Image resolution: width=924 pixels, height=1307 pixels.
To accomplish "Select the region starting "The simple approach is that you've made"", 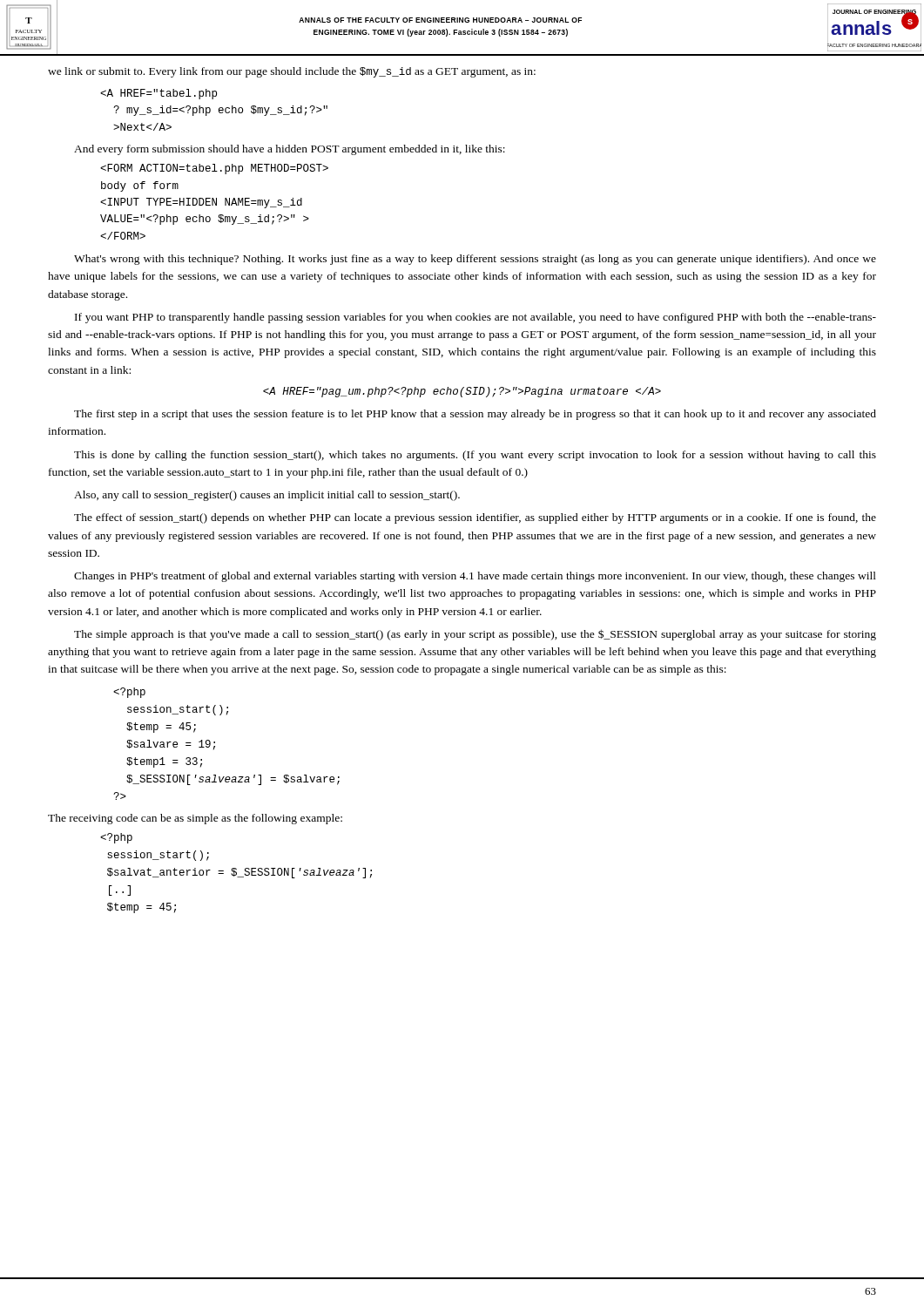I will [x=462, y=652].
